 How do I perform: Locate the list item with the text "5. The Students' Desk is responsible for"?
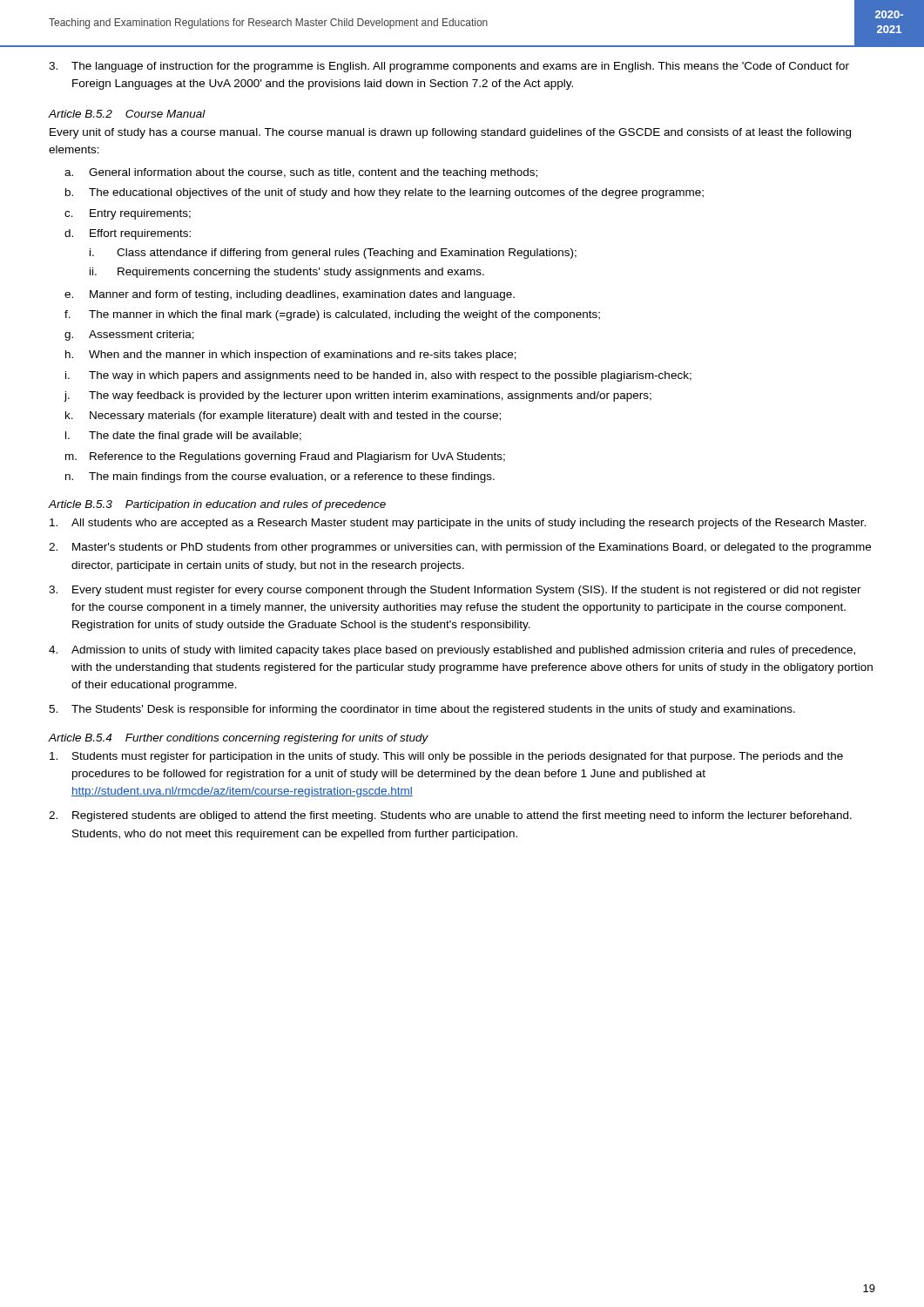tap(462, 710)
